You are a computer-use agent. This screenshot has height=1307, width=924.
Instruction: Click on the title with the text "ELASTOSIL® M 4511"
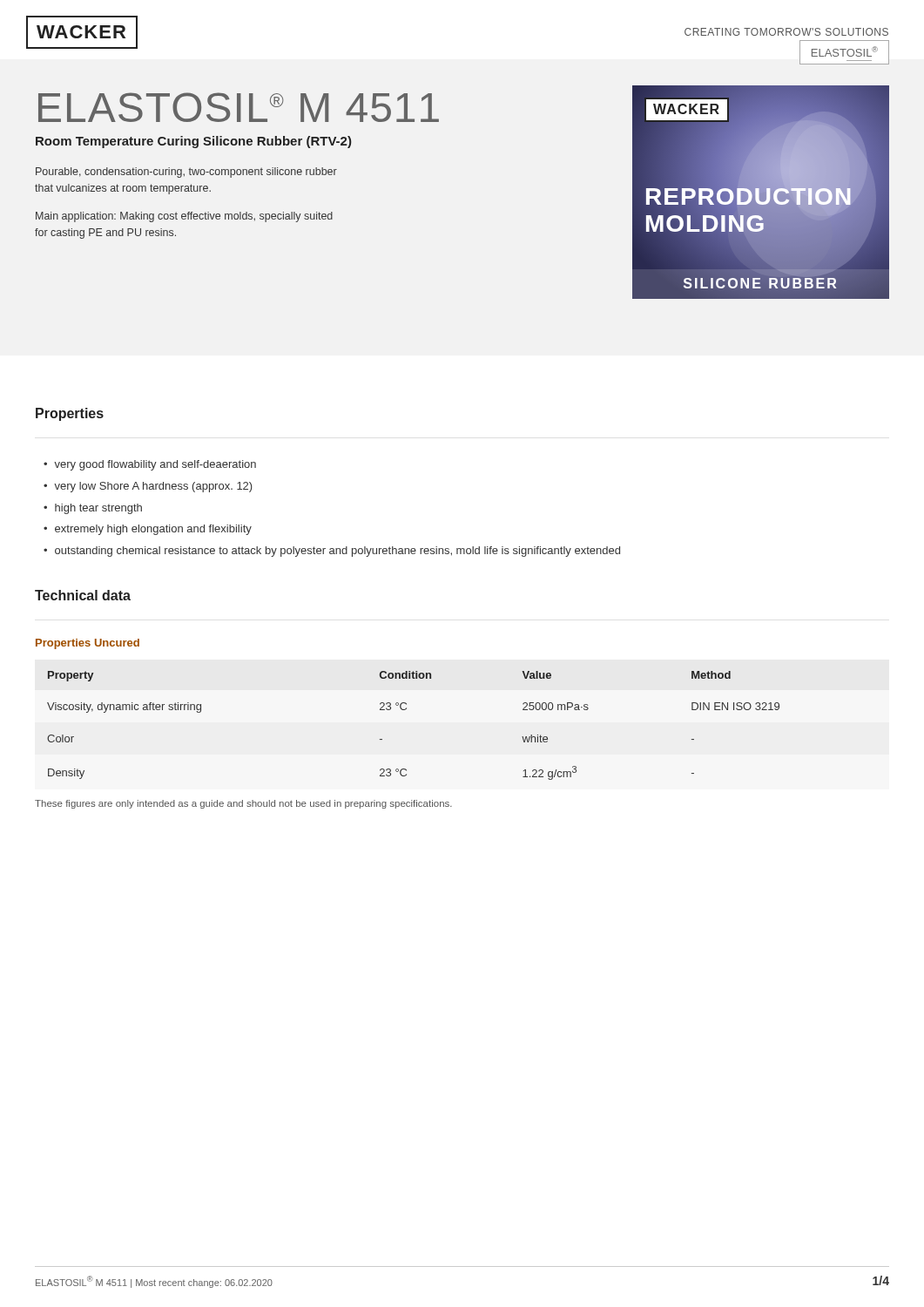pyautogui.click(x=238, y=108)
